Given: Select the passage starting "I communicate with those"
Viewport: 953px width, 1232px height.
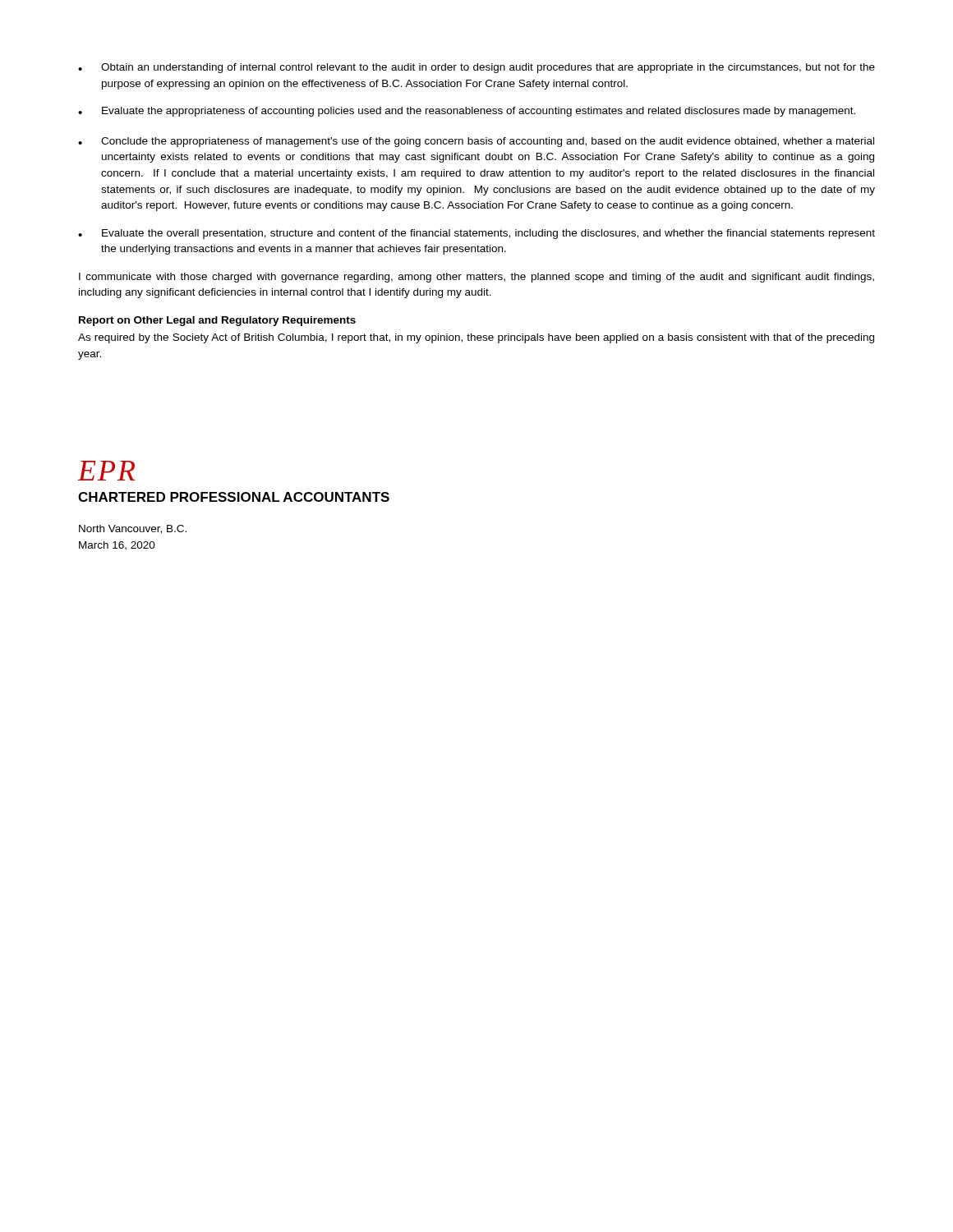Looking at the screenshot, I should [476, 284].
